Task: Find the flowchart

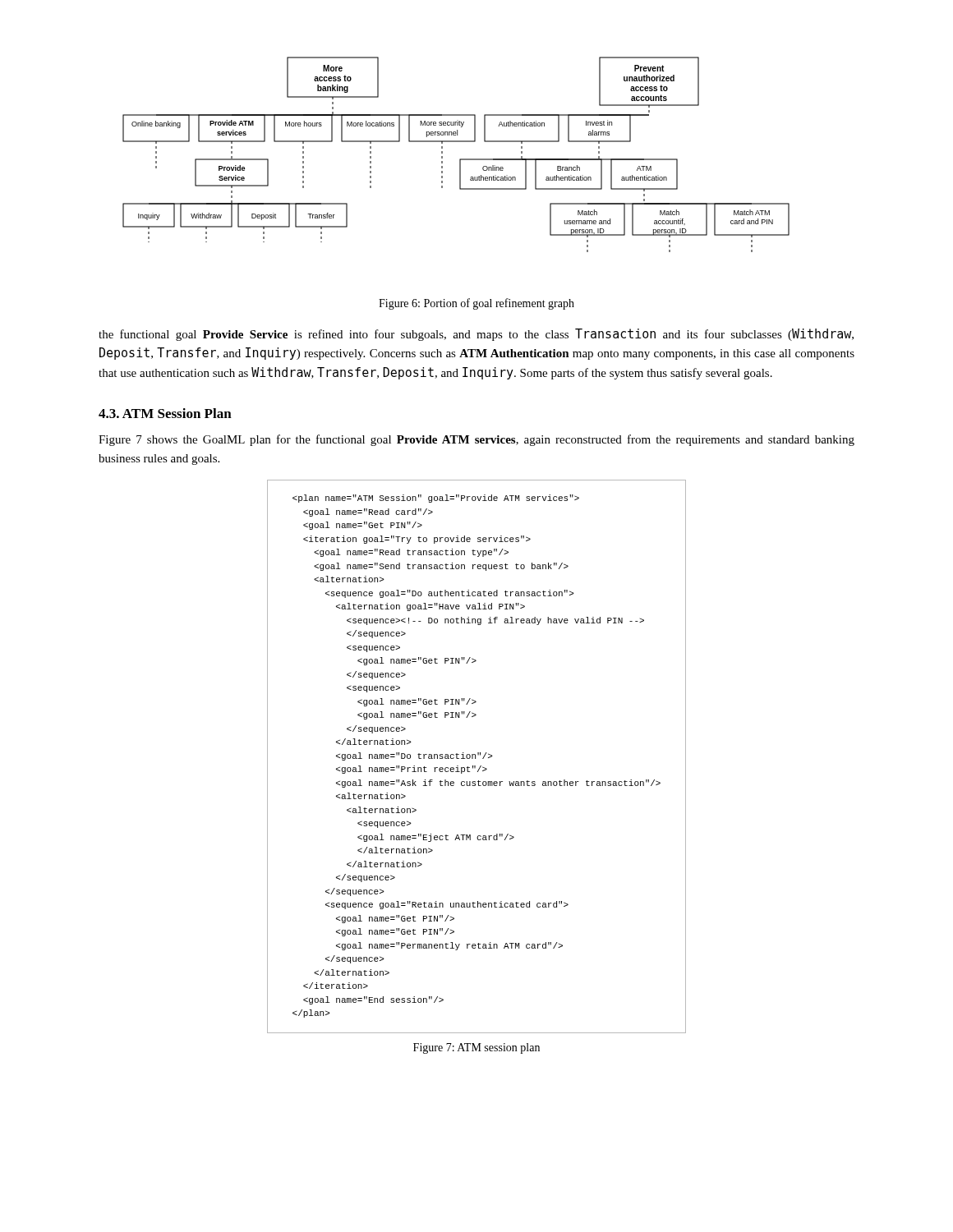Action: click(476, 170)
